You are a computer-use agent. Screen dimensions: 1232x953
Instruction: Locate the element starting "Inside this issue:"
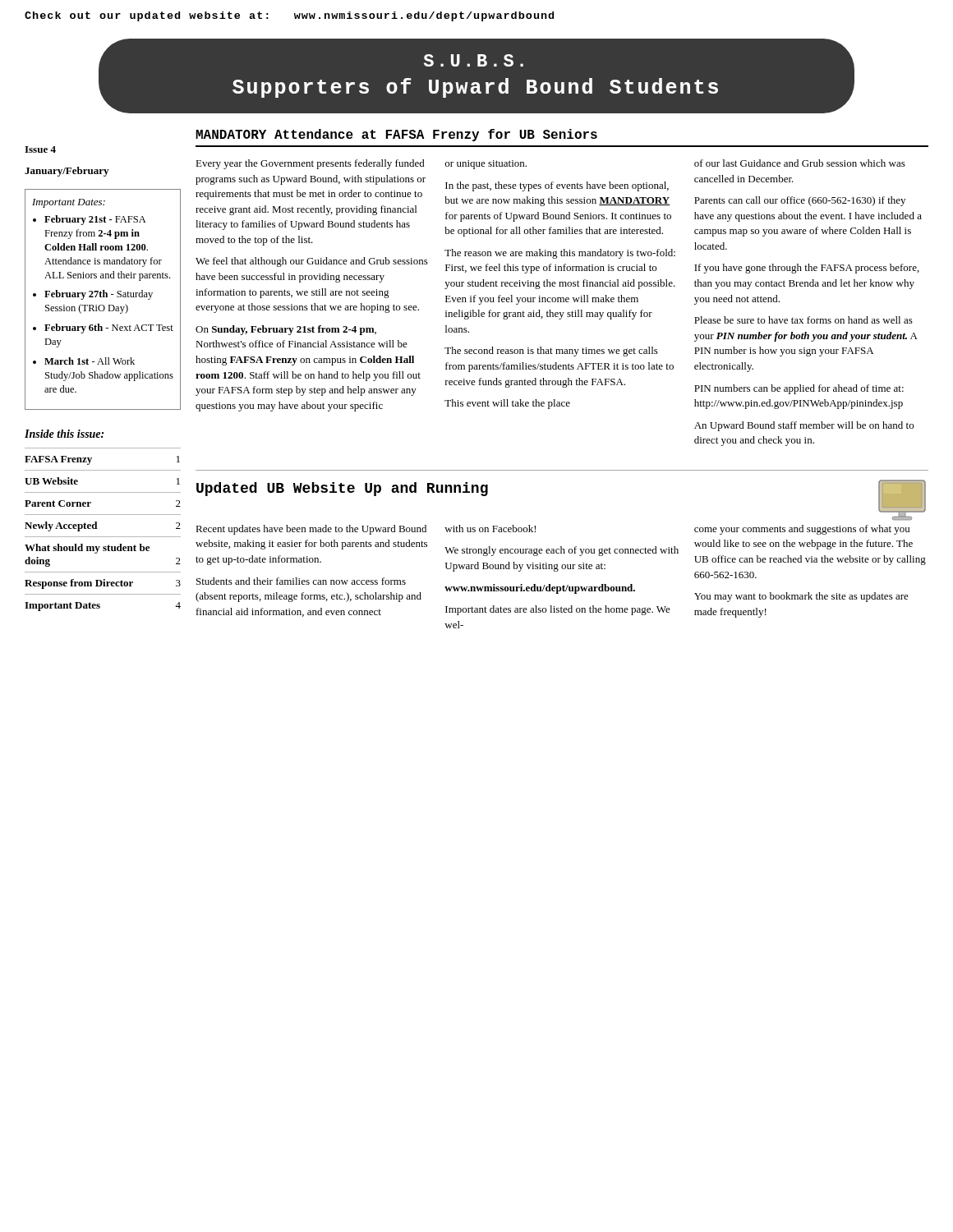[65, 434]
